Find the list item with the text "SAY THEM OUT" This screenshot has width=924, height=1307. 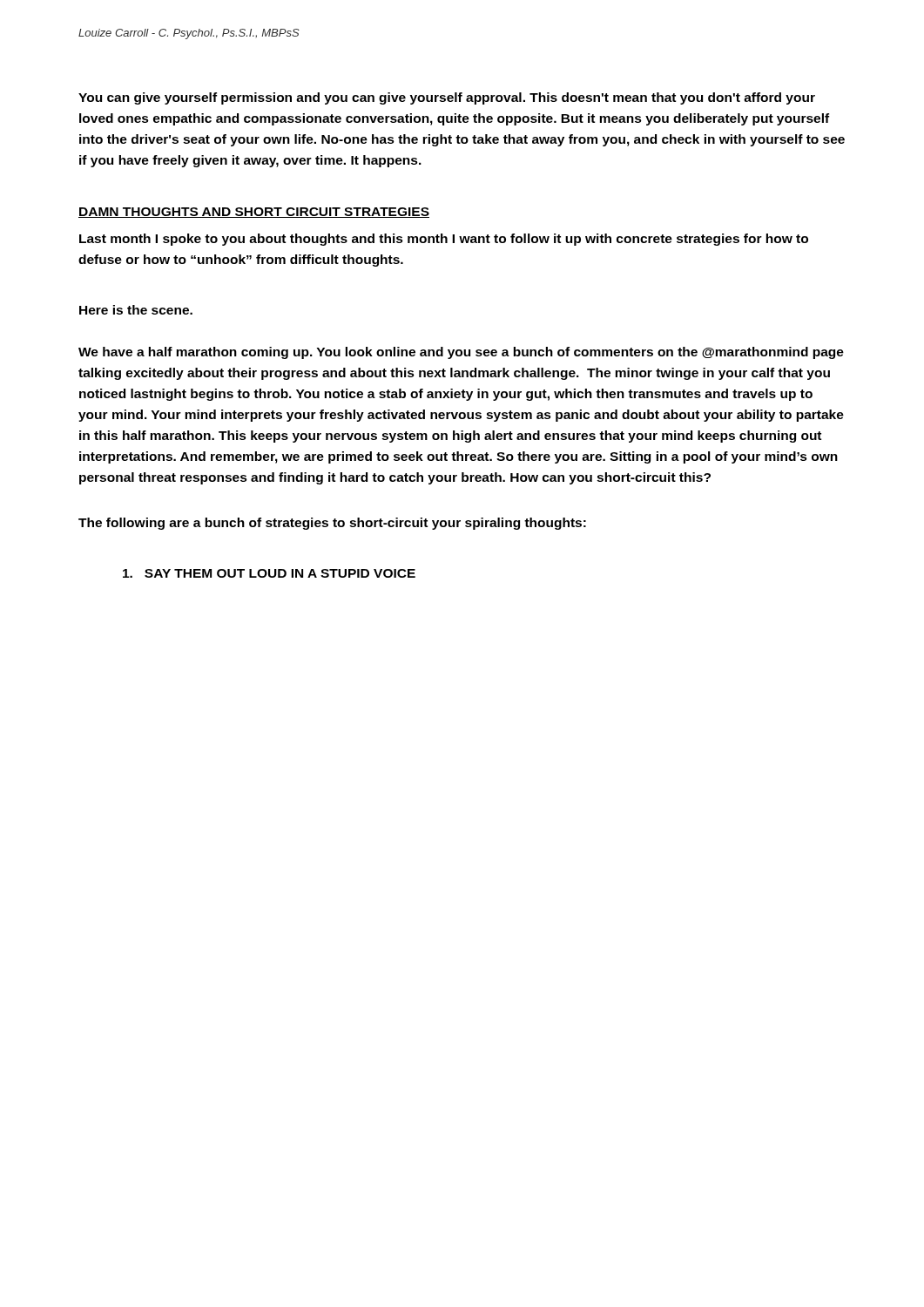click(269, 573)
